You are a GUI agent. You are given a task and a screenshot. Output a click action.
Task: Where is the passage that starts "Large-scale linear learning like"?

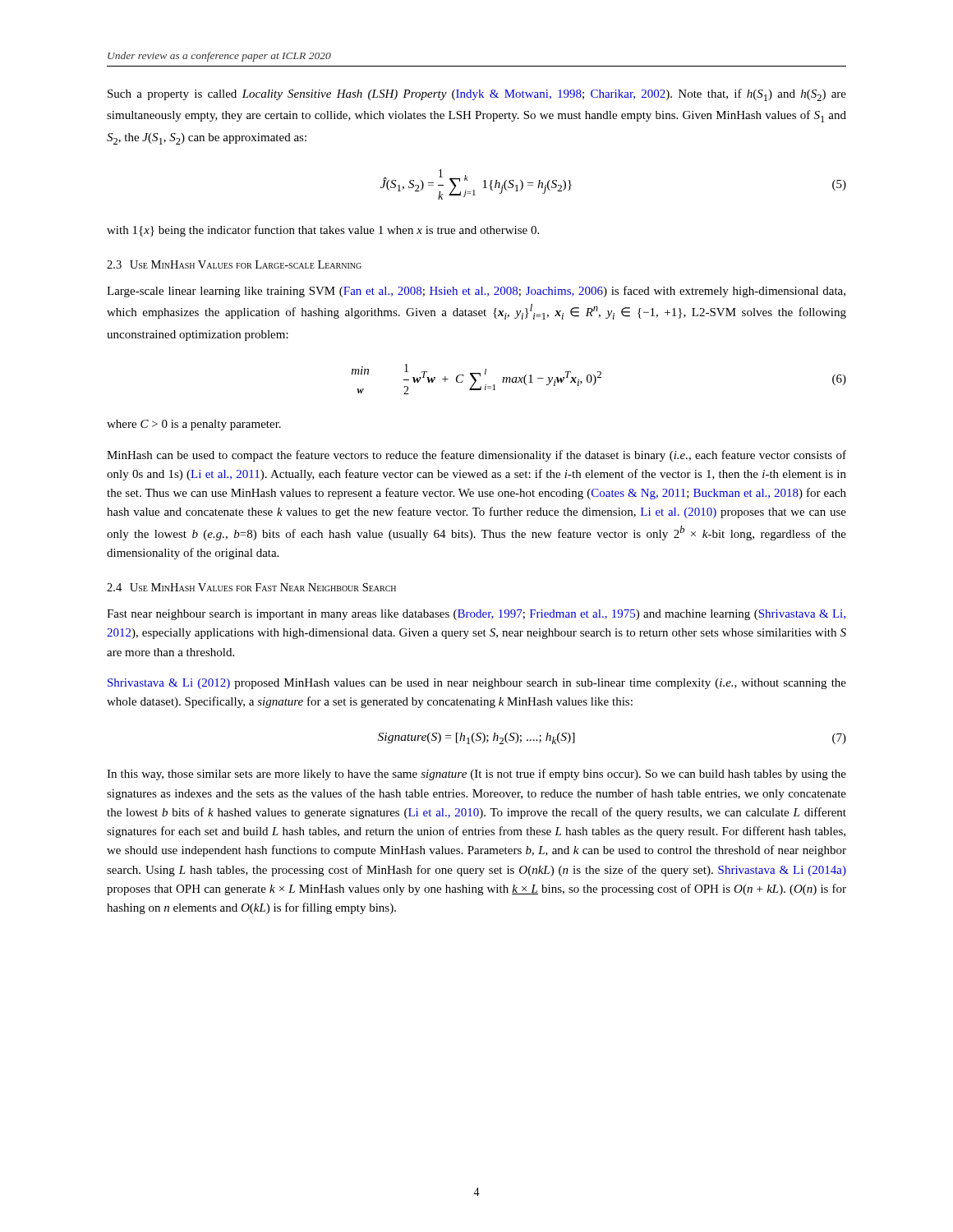click(x=476, y=312)
